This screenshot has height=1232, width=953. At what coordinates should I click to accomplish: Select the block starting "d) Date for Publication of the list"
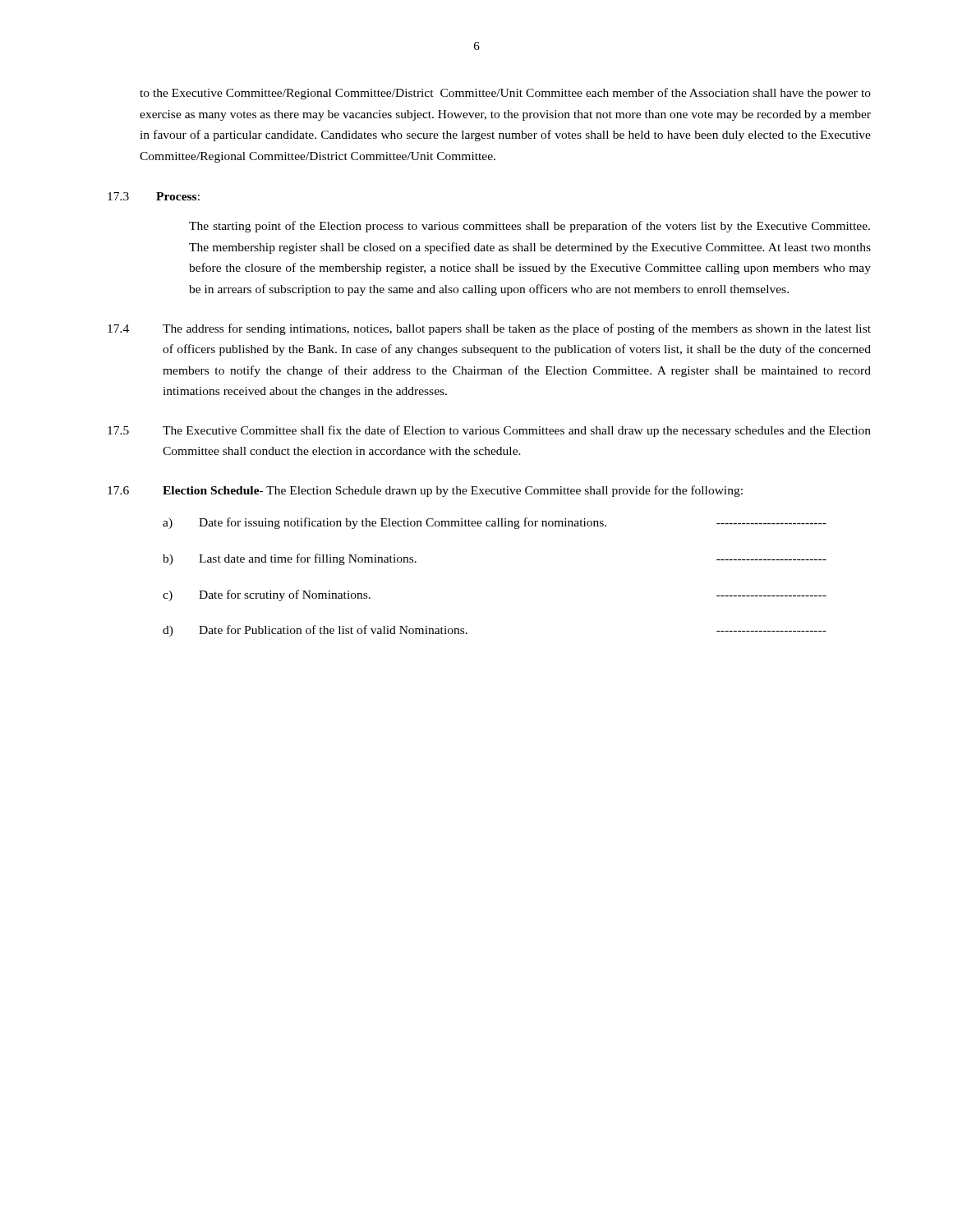pos(331,631)
